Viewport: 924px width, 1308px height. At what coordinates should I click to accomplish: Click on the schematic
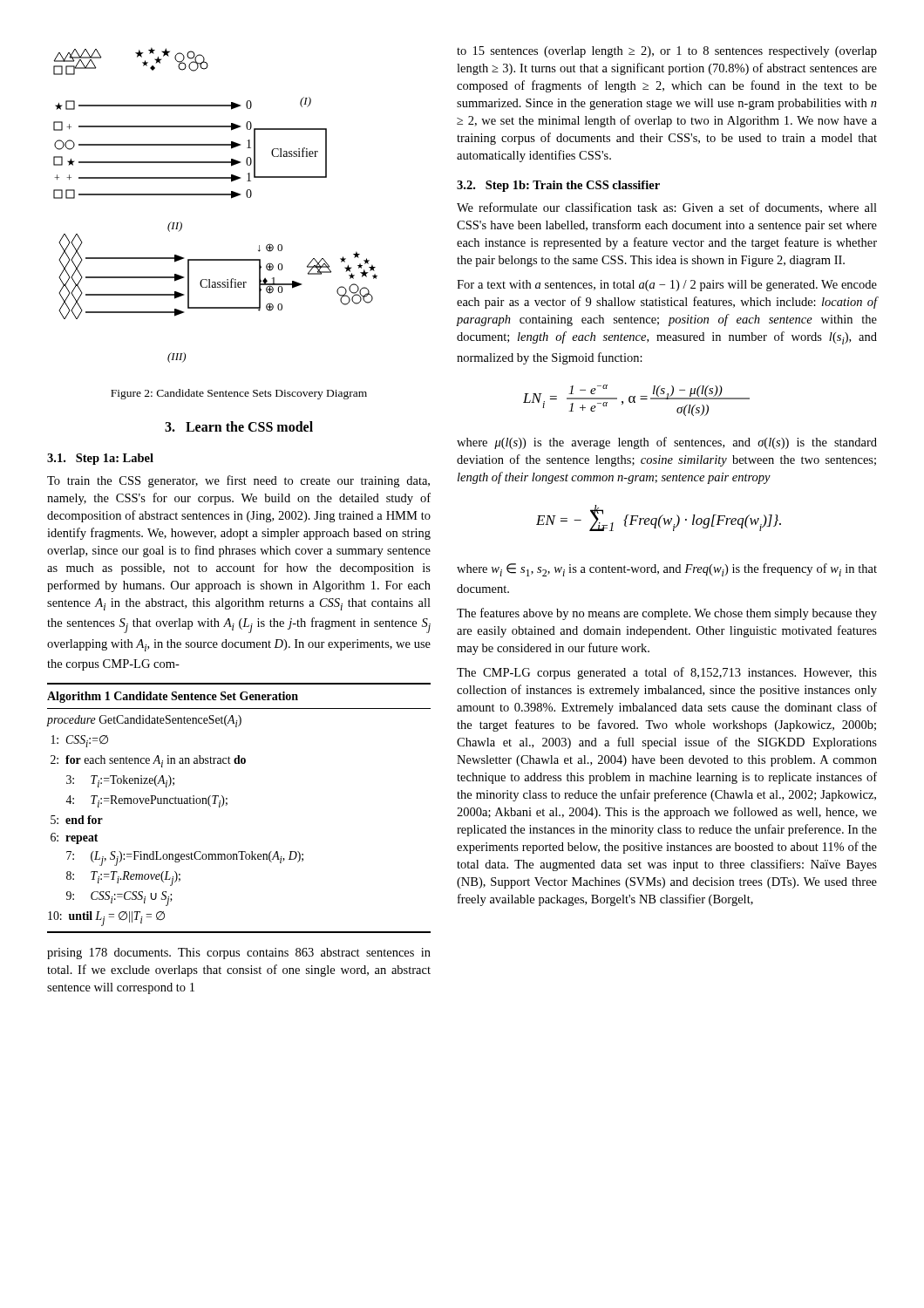[x=239, y=212]
